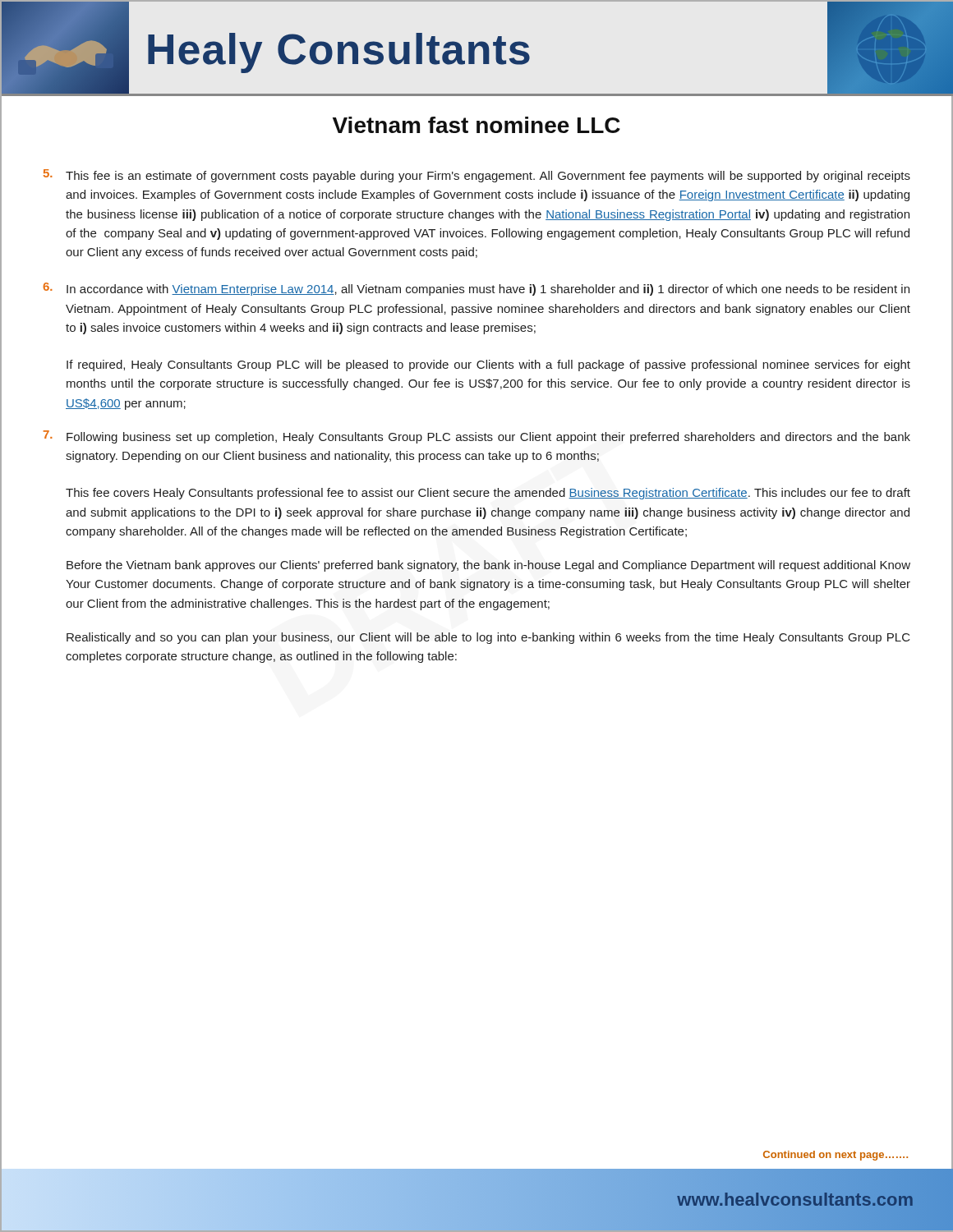
Task: Locate the text block that says "This fee covers Healy"
Action: pyautogui.click(x=488, y=512)
